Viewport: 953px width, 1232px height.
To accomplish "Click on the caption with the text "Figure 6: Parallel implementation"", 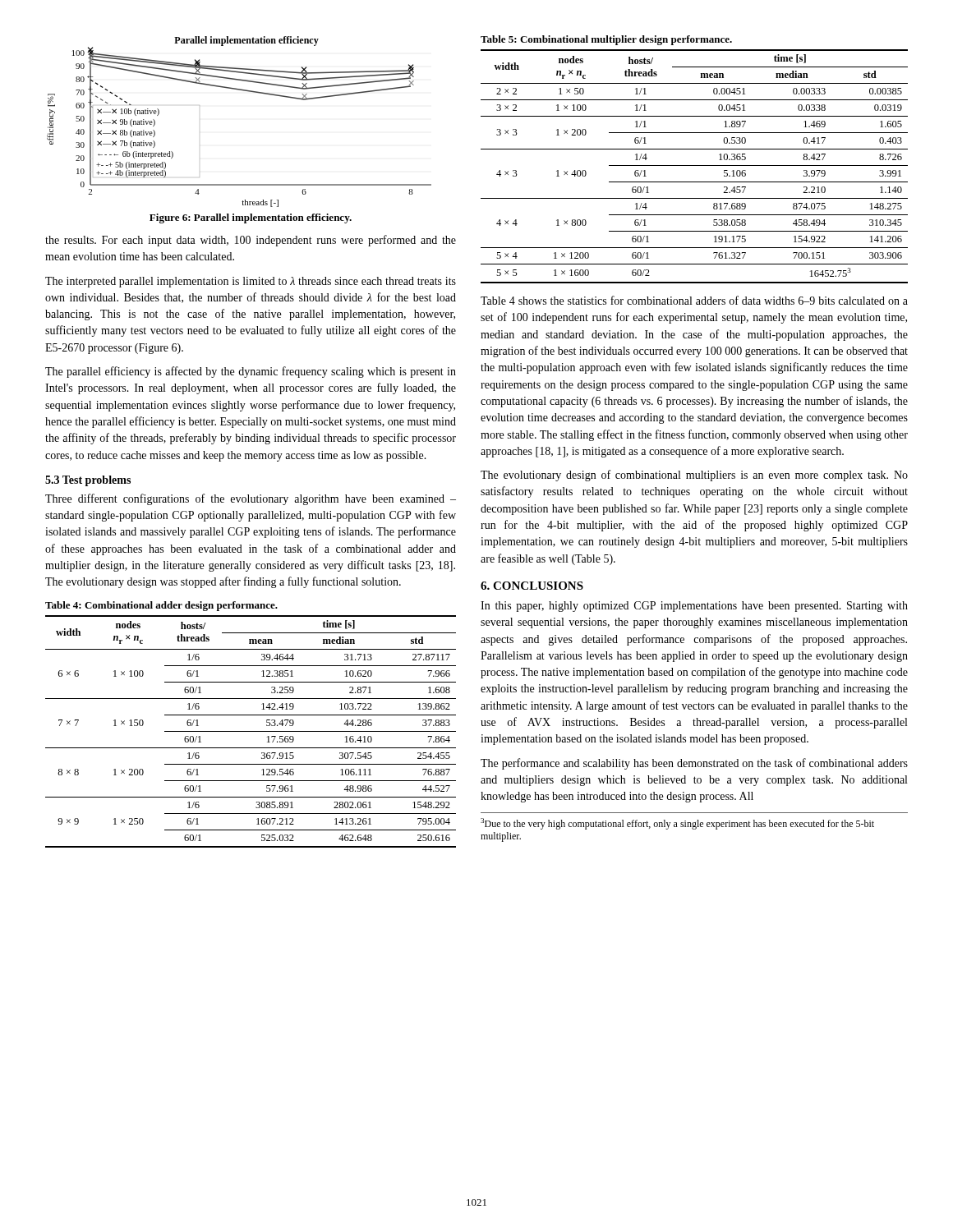I will [251, 217].
